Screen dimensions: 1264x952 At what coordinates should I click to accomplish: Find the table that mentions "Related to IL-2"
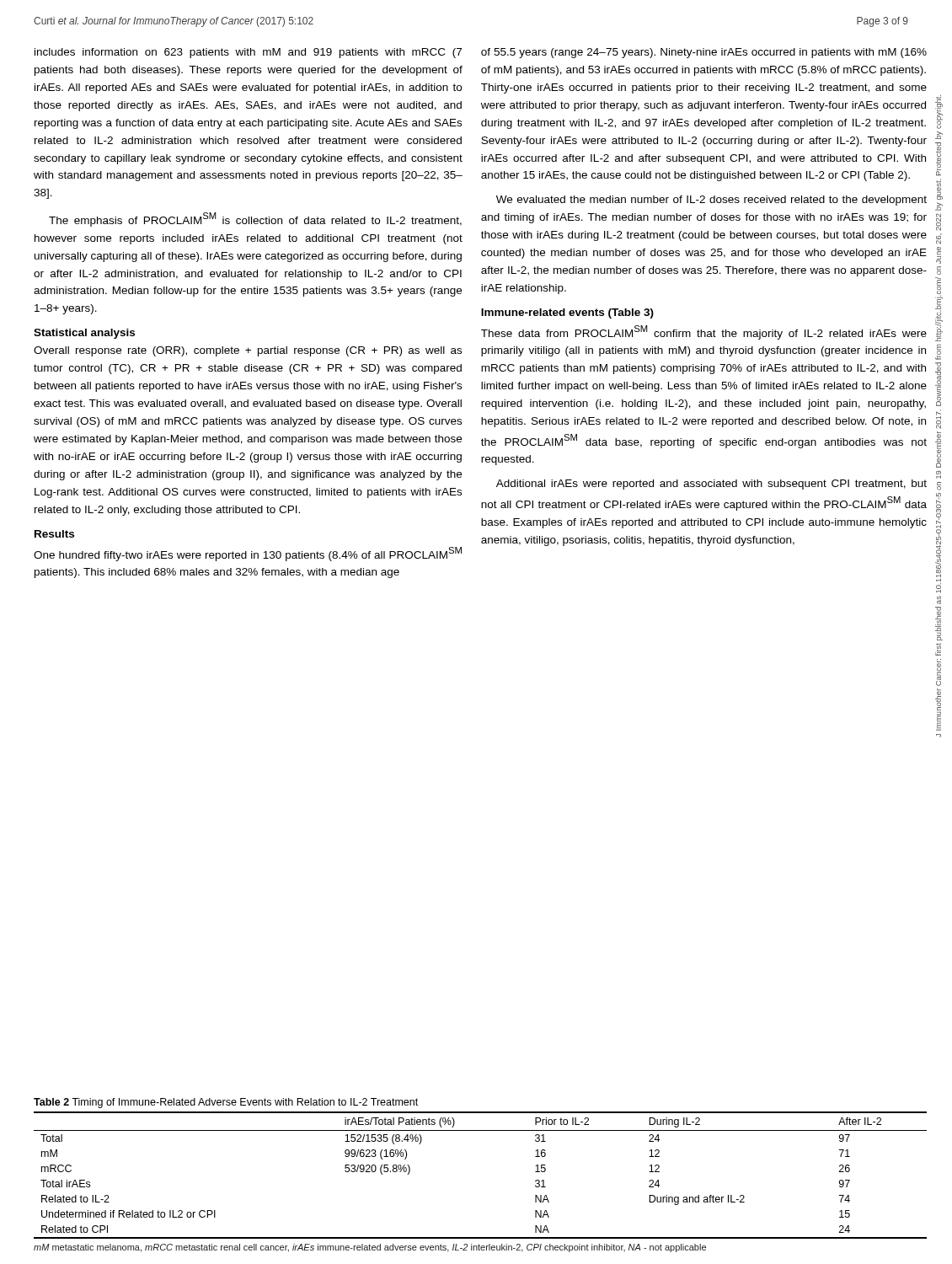[x=480, y=1175]
